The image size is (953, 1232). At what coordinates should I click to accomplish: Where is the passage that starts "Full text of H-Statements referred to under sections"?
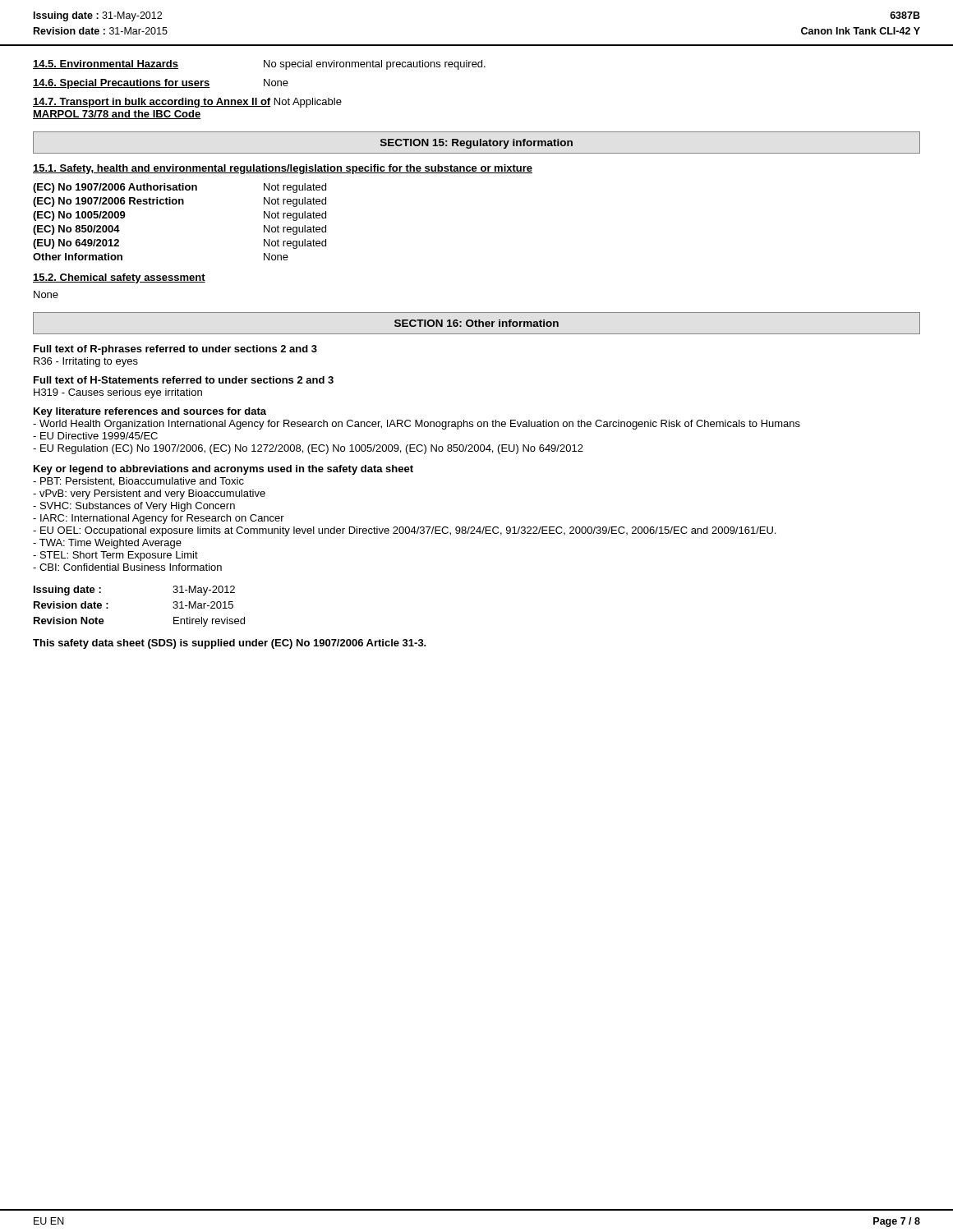pos(183,386)
